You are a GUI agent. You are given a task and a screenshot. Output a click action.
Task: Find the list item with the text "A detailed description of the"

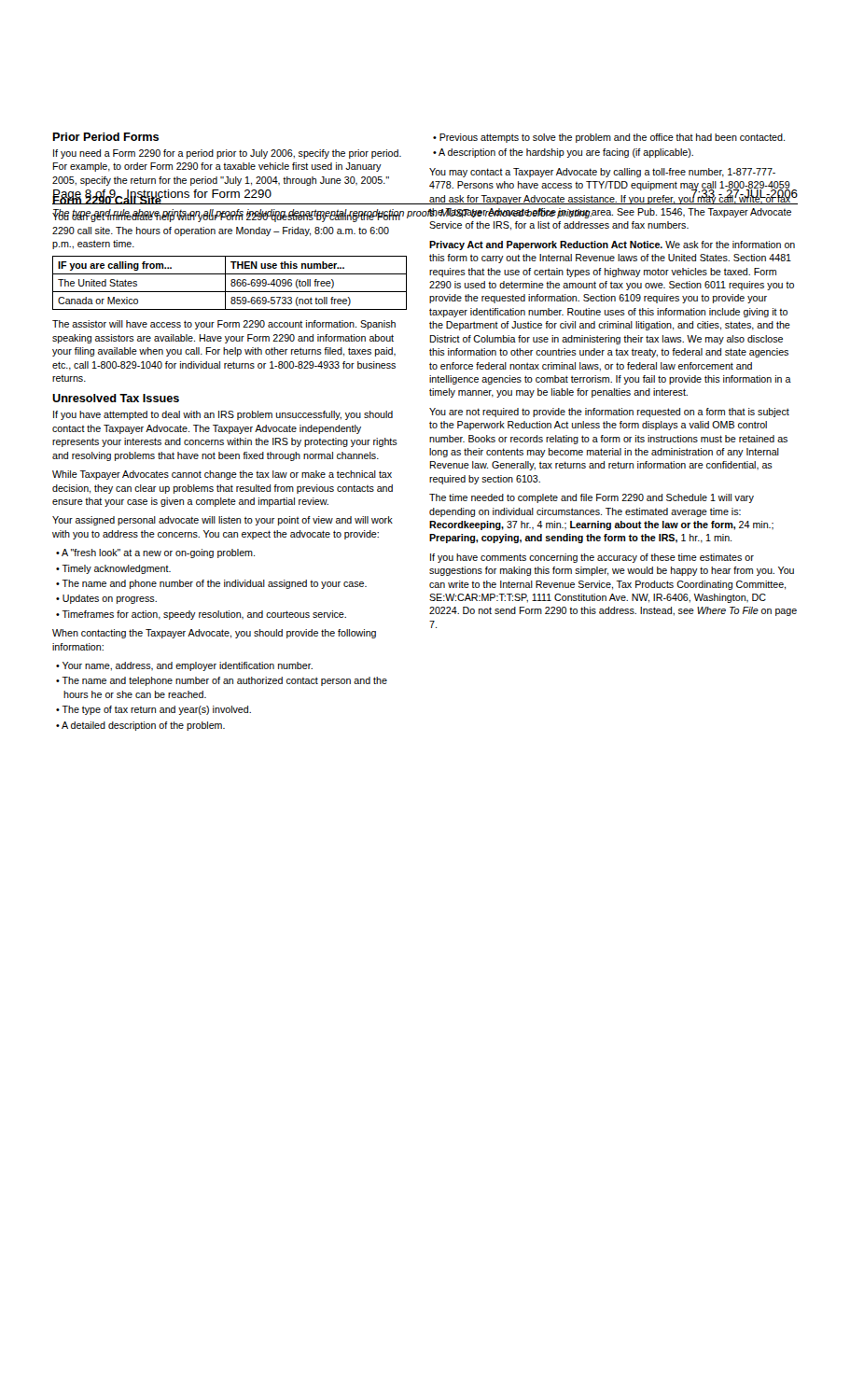(x=144, y=725)
